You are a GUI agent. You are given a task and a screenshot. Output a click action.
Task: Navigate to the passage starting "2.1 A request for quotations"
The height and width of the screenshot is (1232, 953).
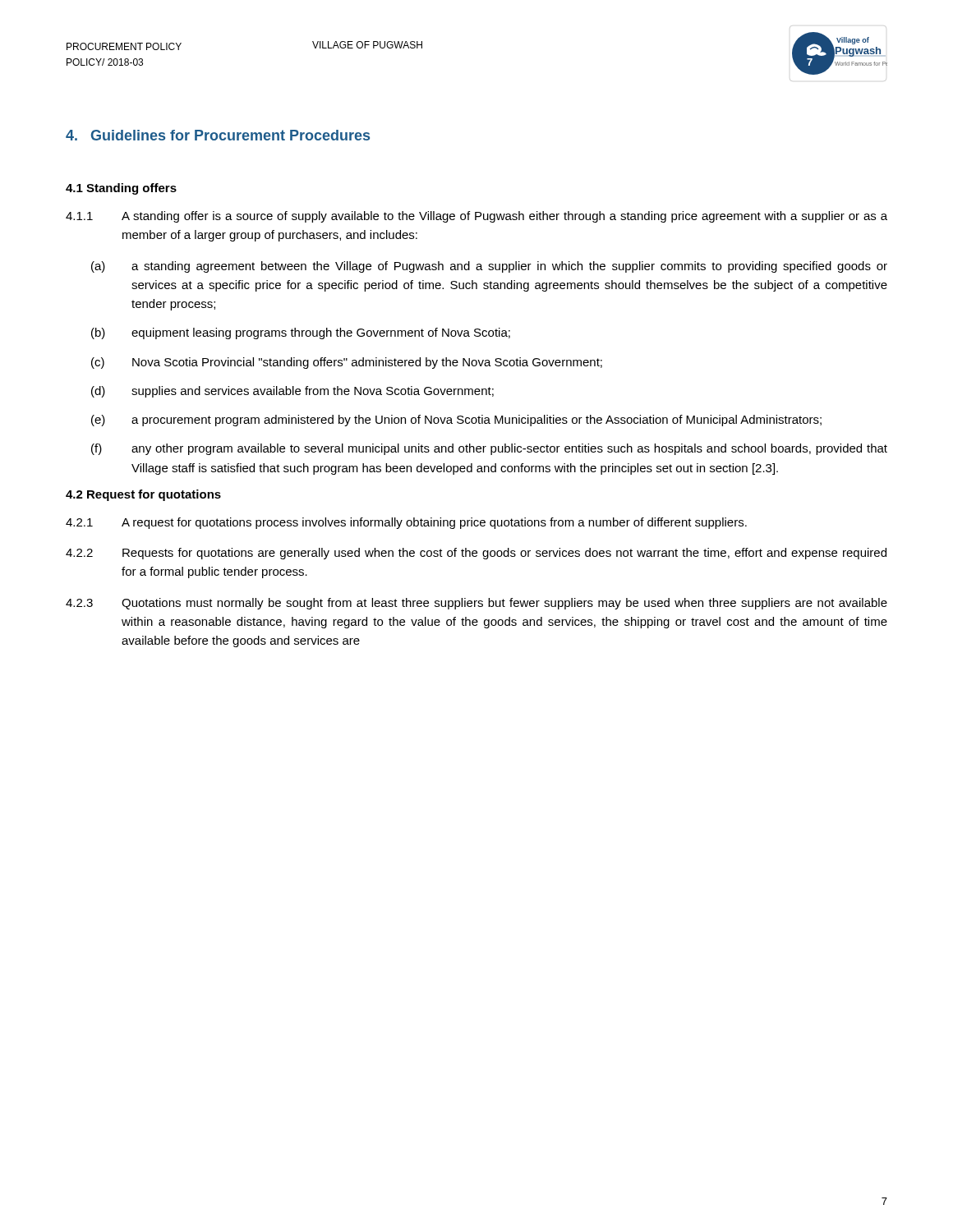click(476, 522)
